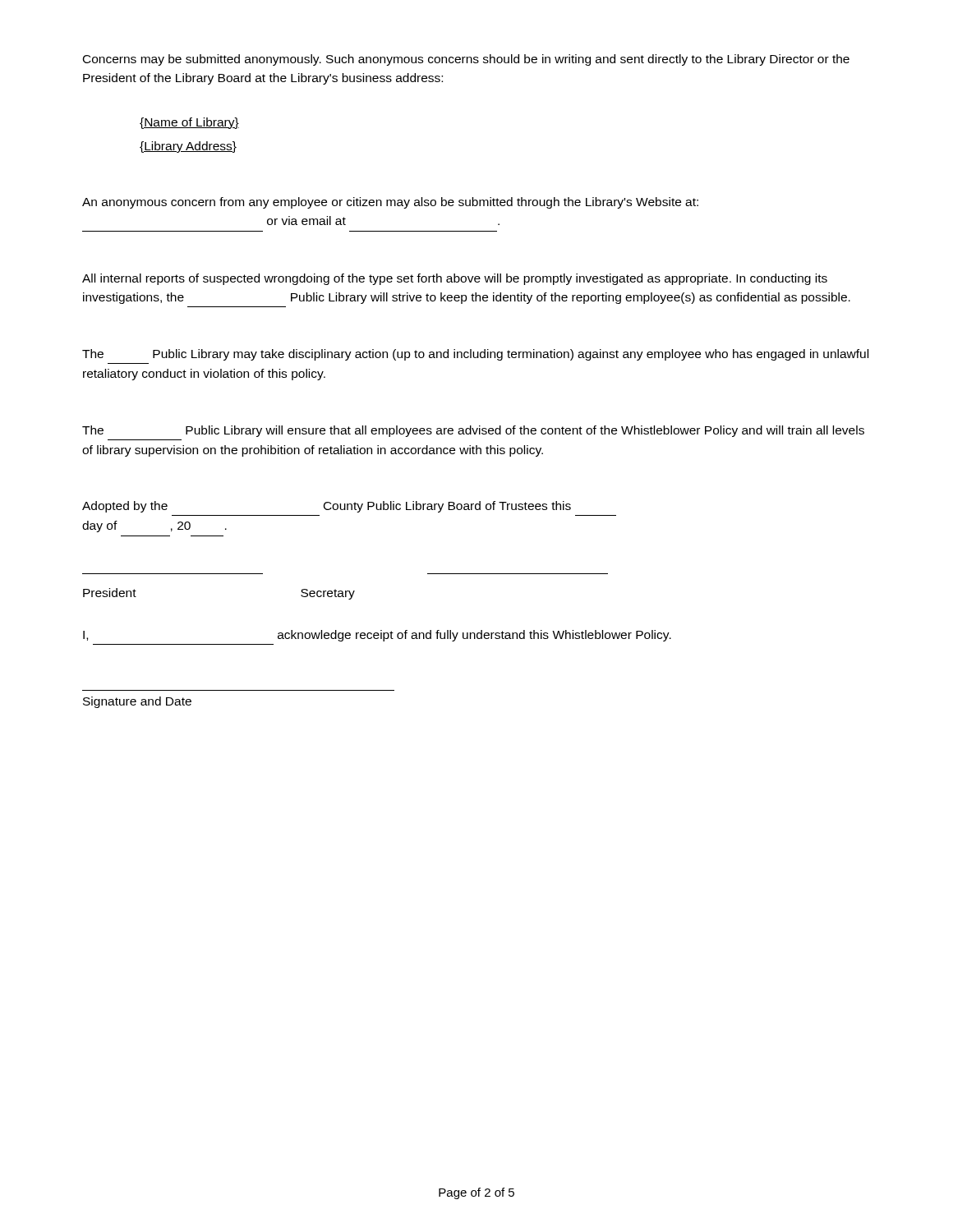Select the text block with the text "Concerns may be"
The width and height of the screenshot is (953, 1232).
pyautogui.click(x=466, y=68)
